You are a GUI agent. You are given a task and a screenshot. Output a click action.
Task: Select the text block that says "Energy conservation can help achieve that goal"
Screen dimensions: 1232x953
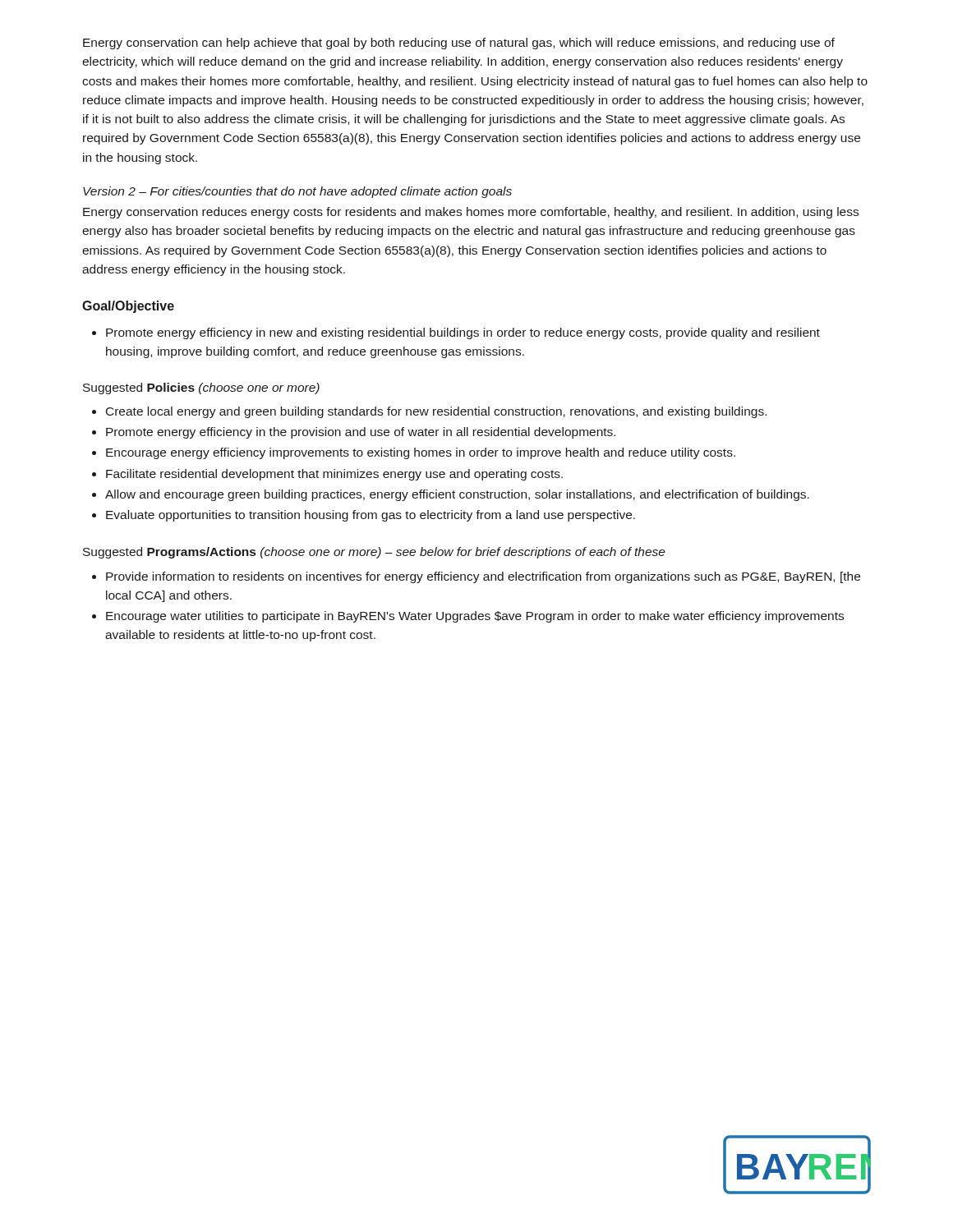475,100
